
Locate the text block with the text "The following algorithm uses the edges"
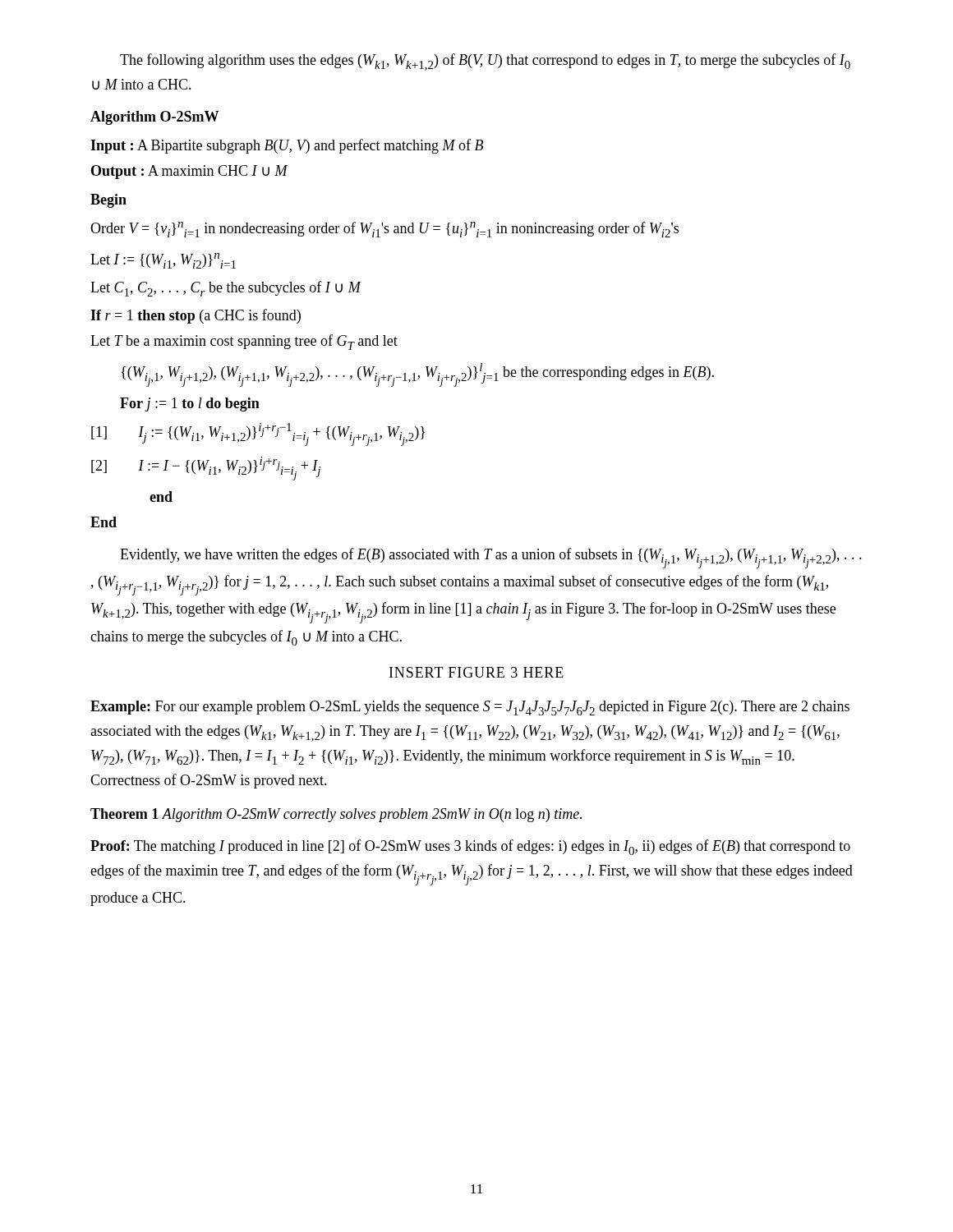[476, 73]
